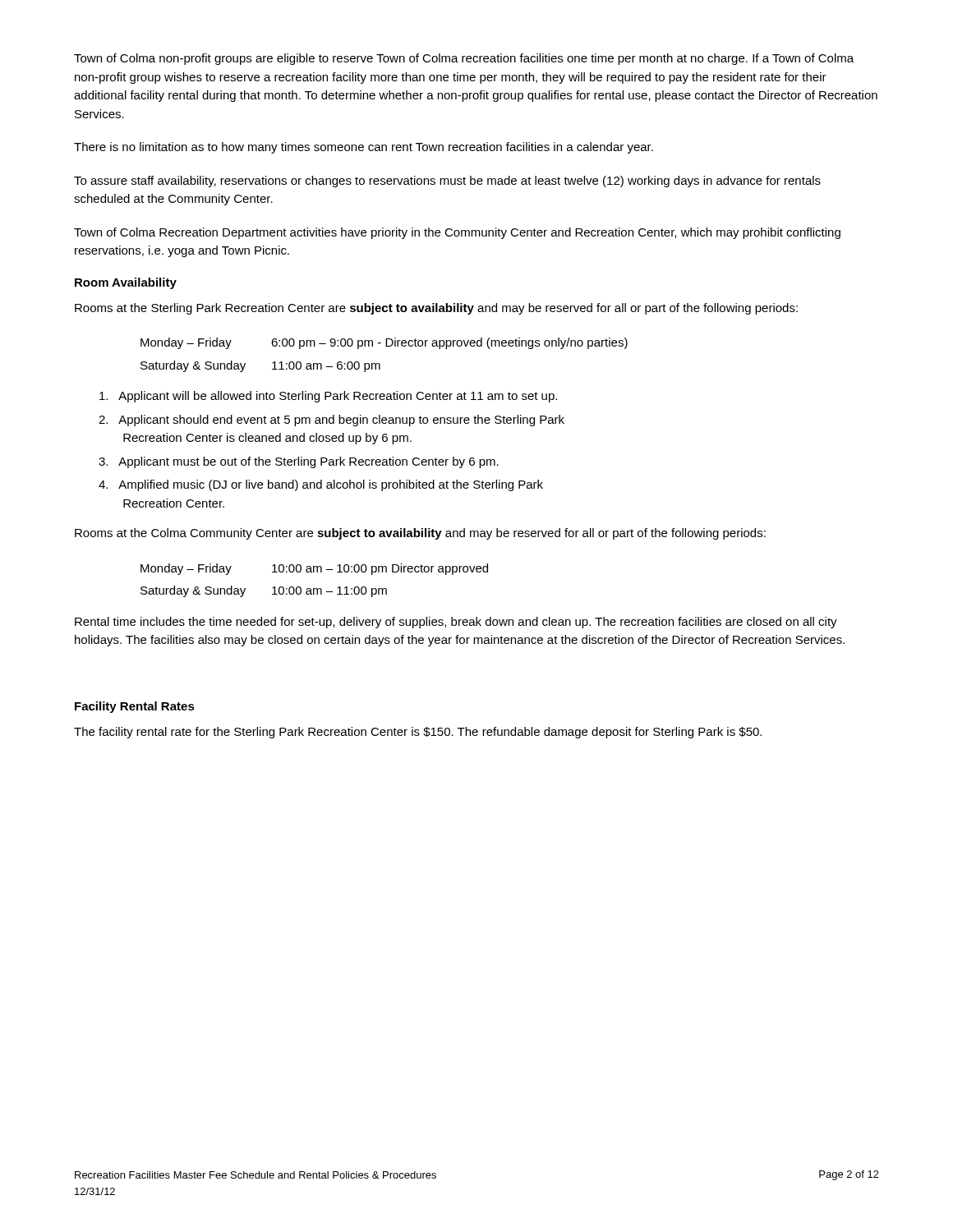Find the block on this page that starts "3. Applicant must be out"
This screenshot has width=953, height=1232.
(299, 461)
